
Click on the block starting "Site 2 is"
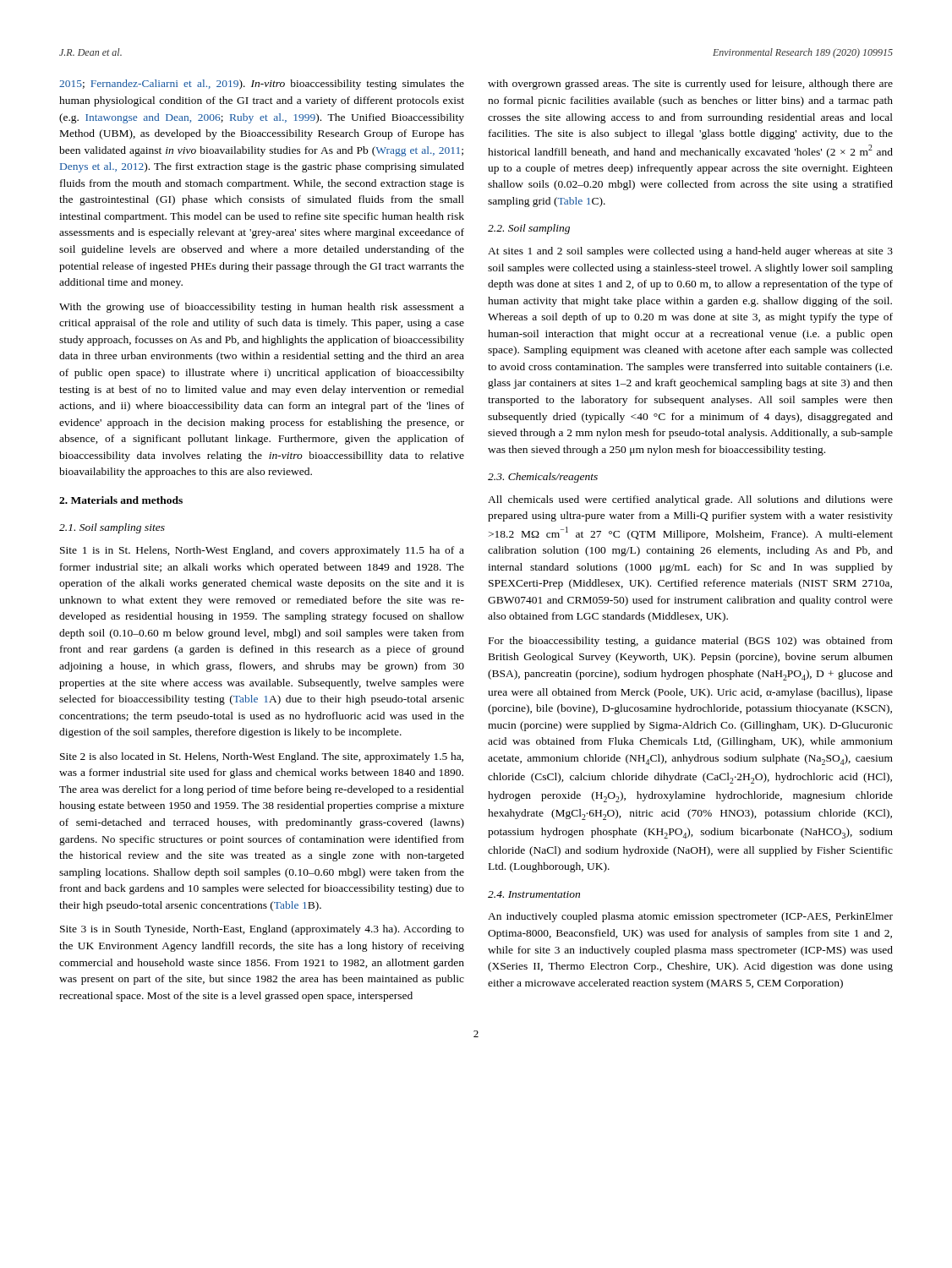point(262,831)
